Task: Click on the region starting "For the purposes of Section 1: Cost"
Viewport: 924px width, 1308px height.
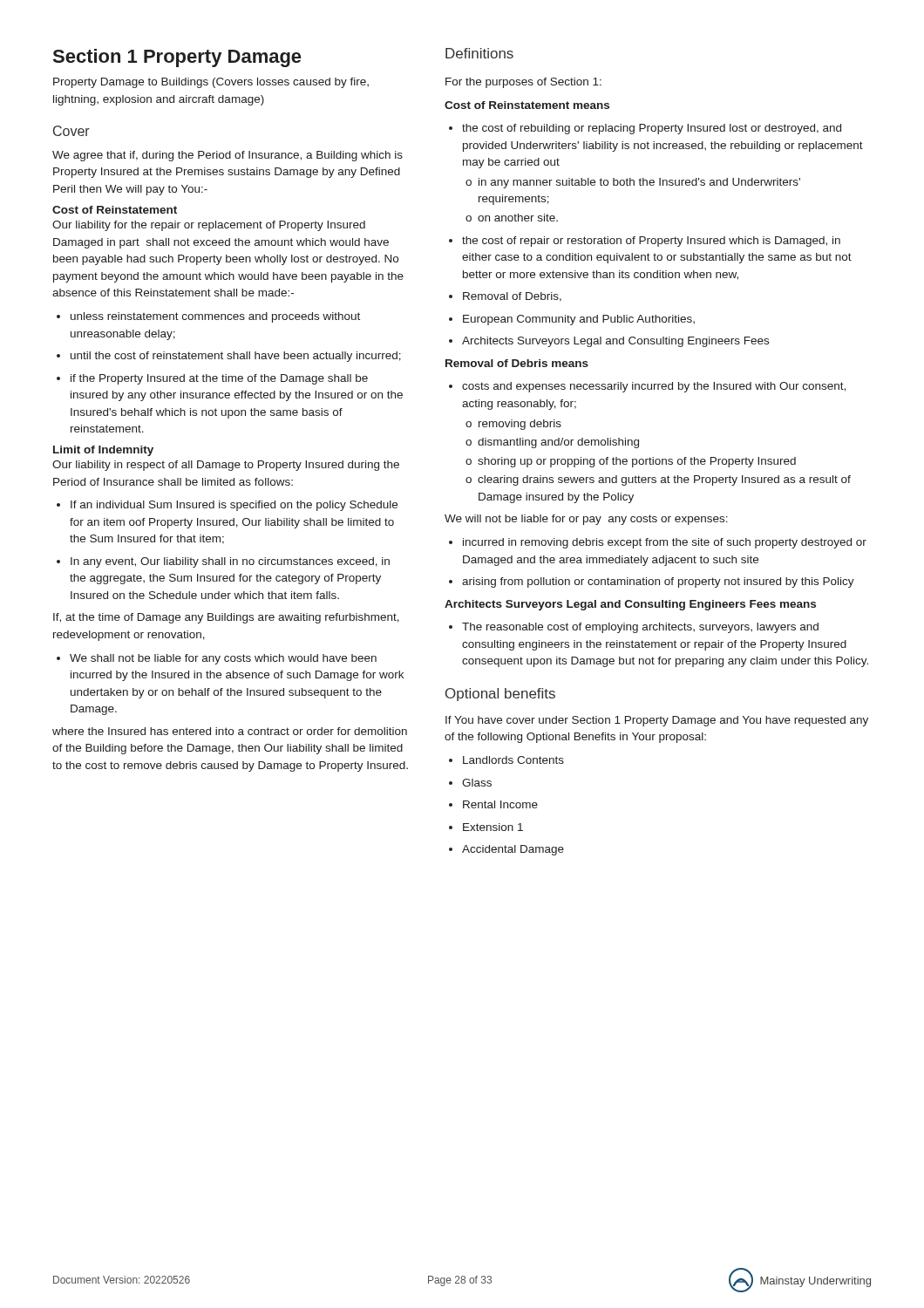Action: (523, 83)
